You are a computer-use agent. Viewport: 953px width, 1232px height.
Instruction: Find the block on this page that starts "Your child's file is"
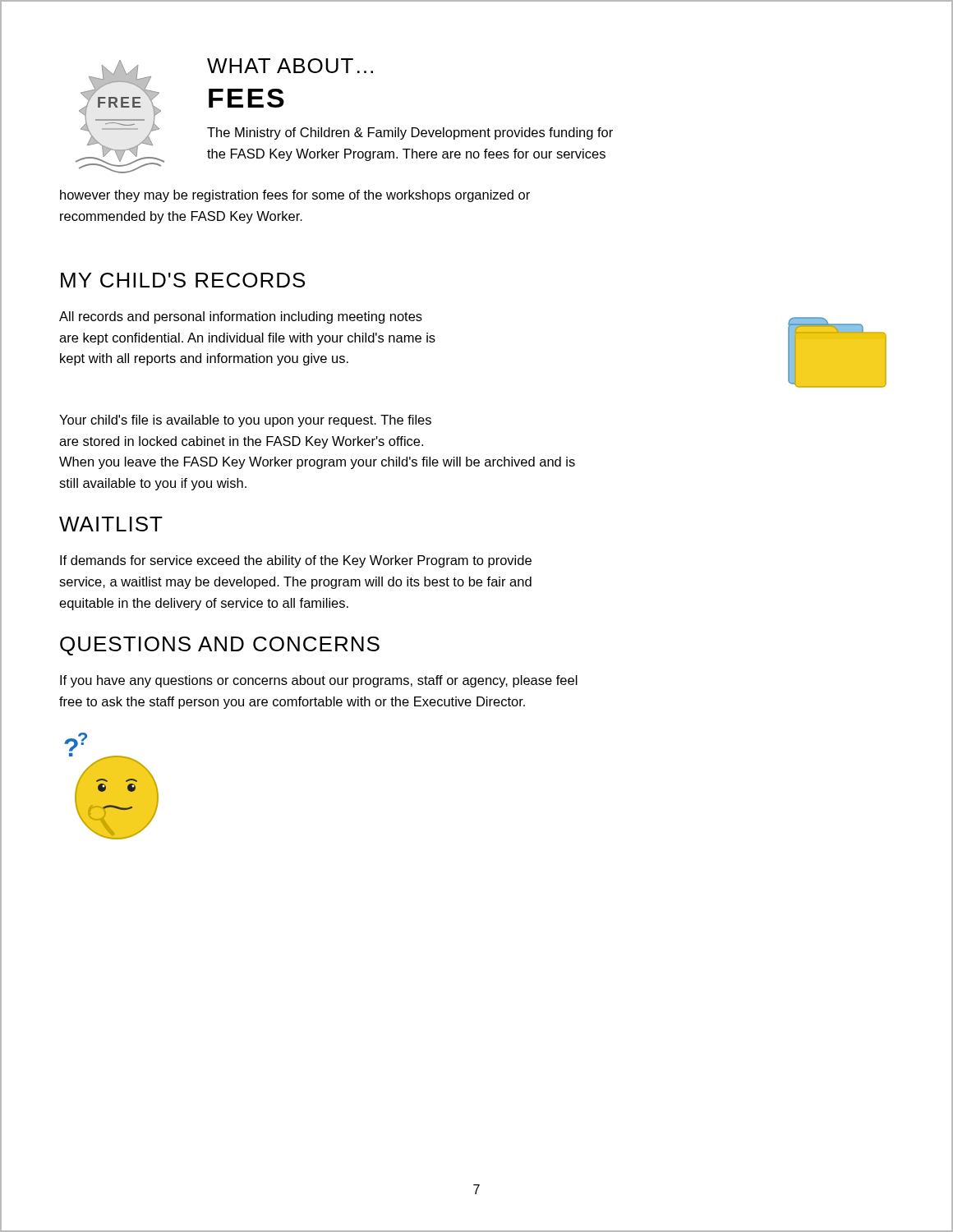tap(317, 451)
